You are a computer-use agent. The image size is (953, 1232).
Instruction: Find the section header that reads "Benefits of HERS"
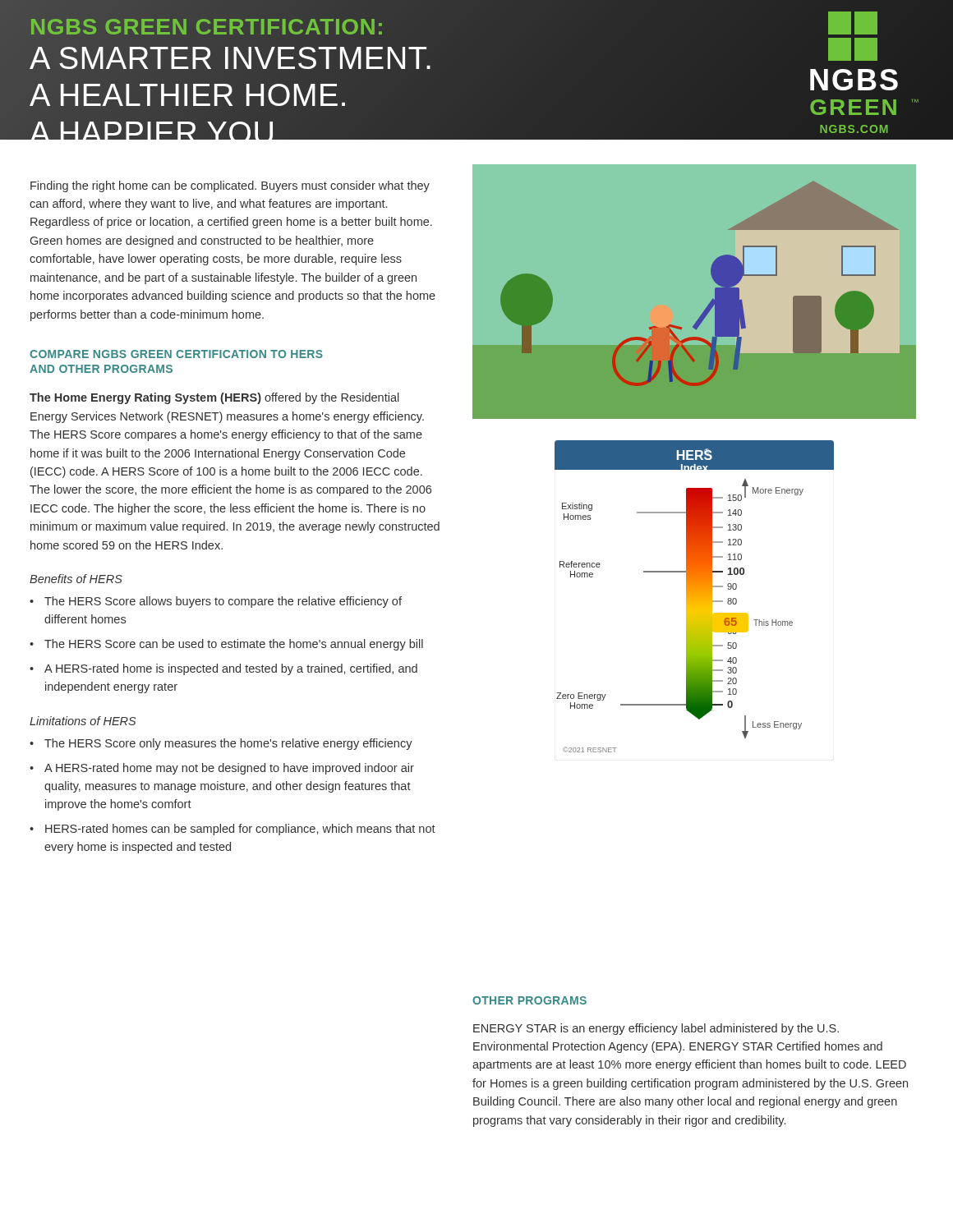click(76, 579)
